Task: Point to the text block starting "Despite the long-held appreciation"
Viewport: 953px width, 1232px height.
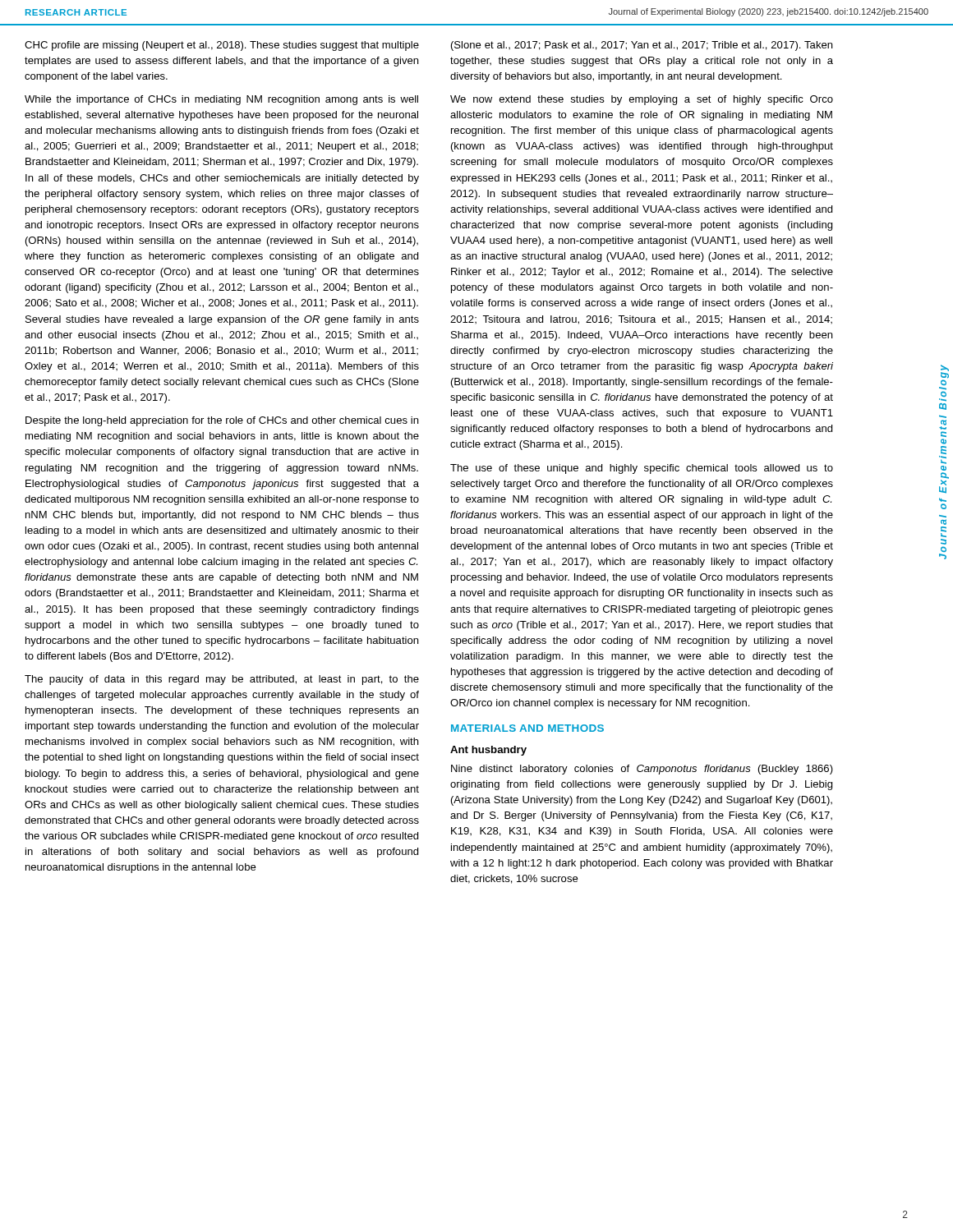Action: [222, 538]
